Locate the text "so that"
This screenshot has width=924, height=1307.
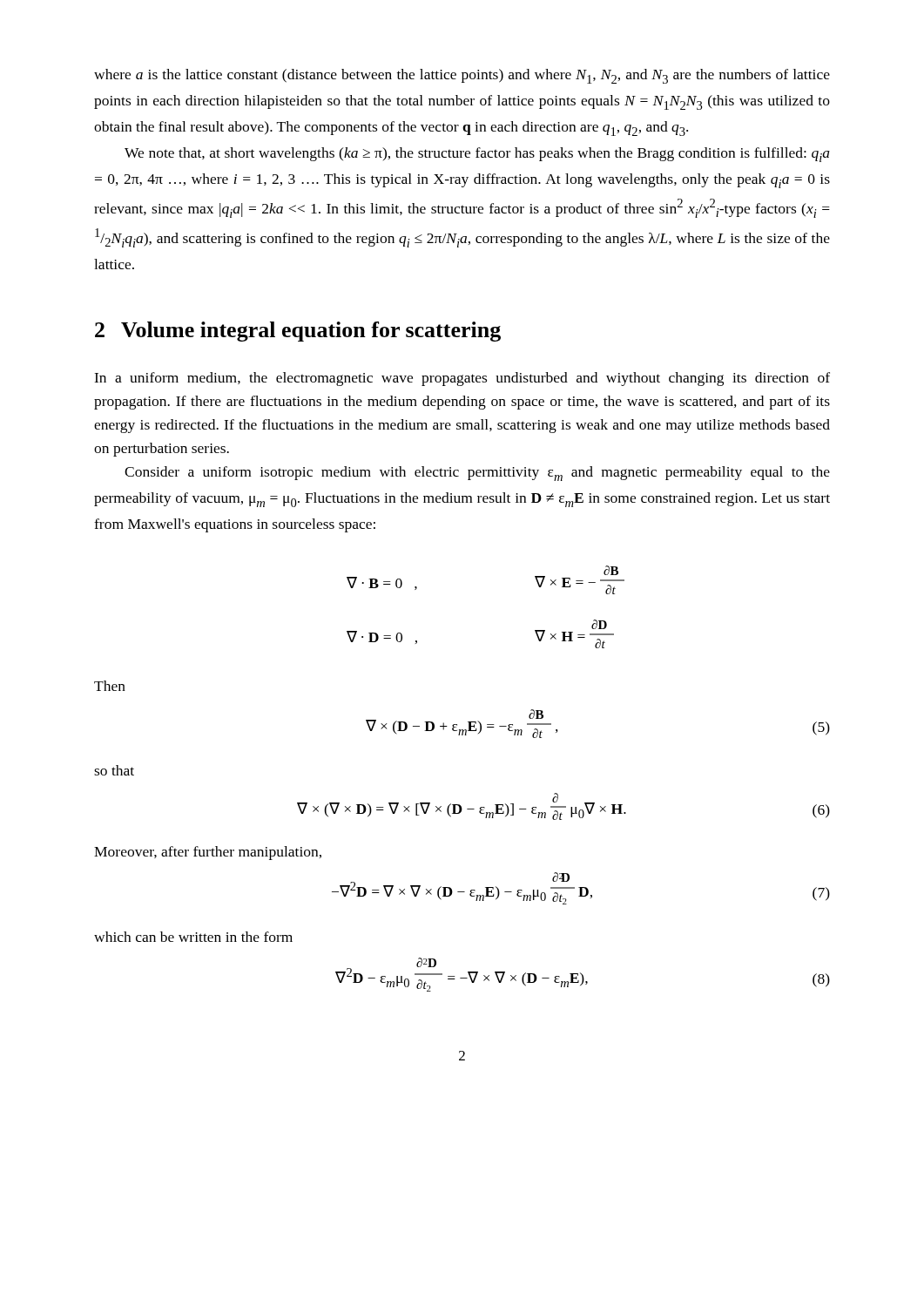114,770
